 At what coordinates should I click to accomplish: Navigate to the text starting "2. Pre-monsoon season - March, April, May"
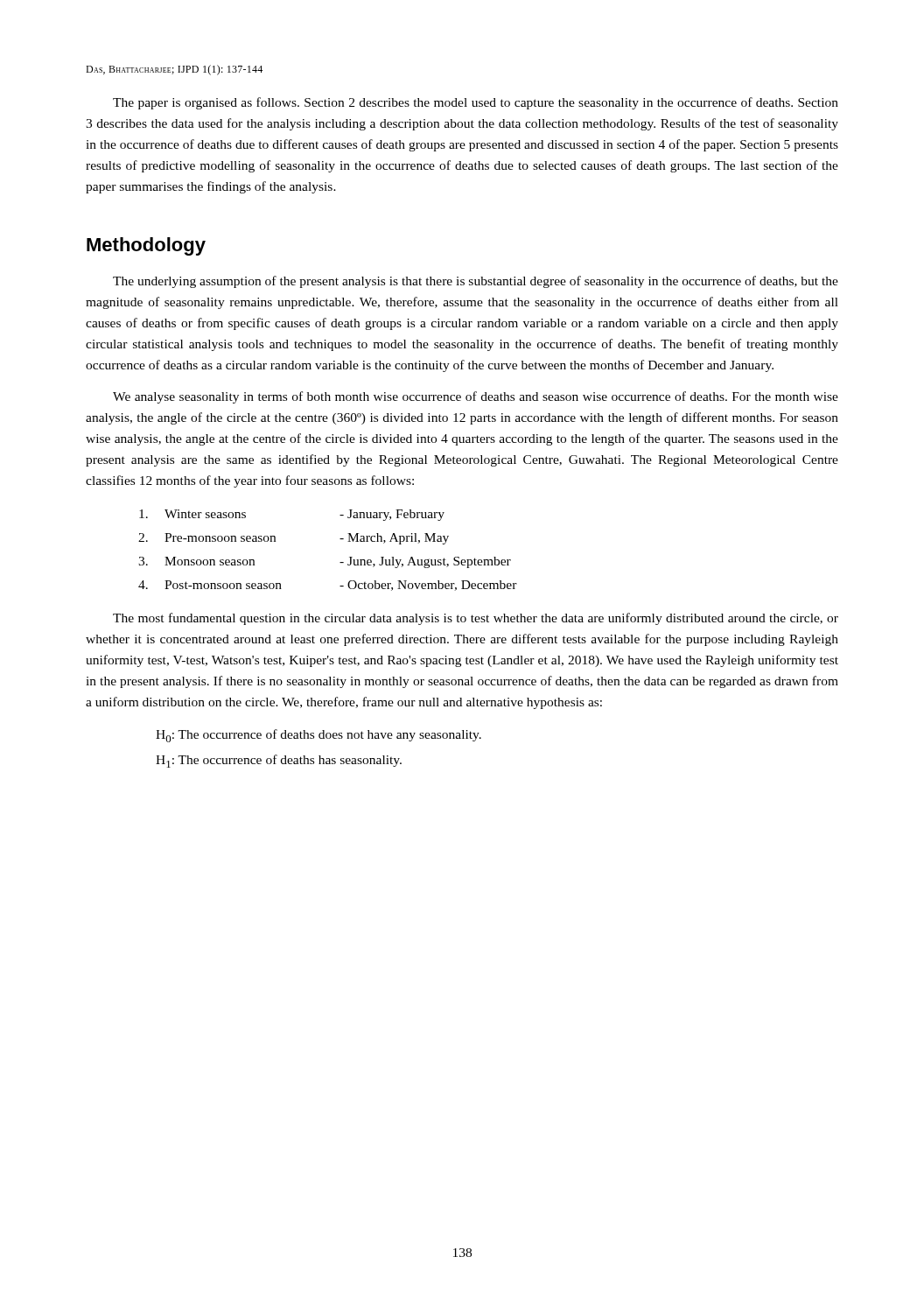click(x=218, y=539)
